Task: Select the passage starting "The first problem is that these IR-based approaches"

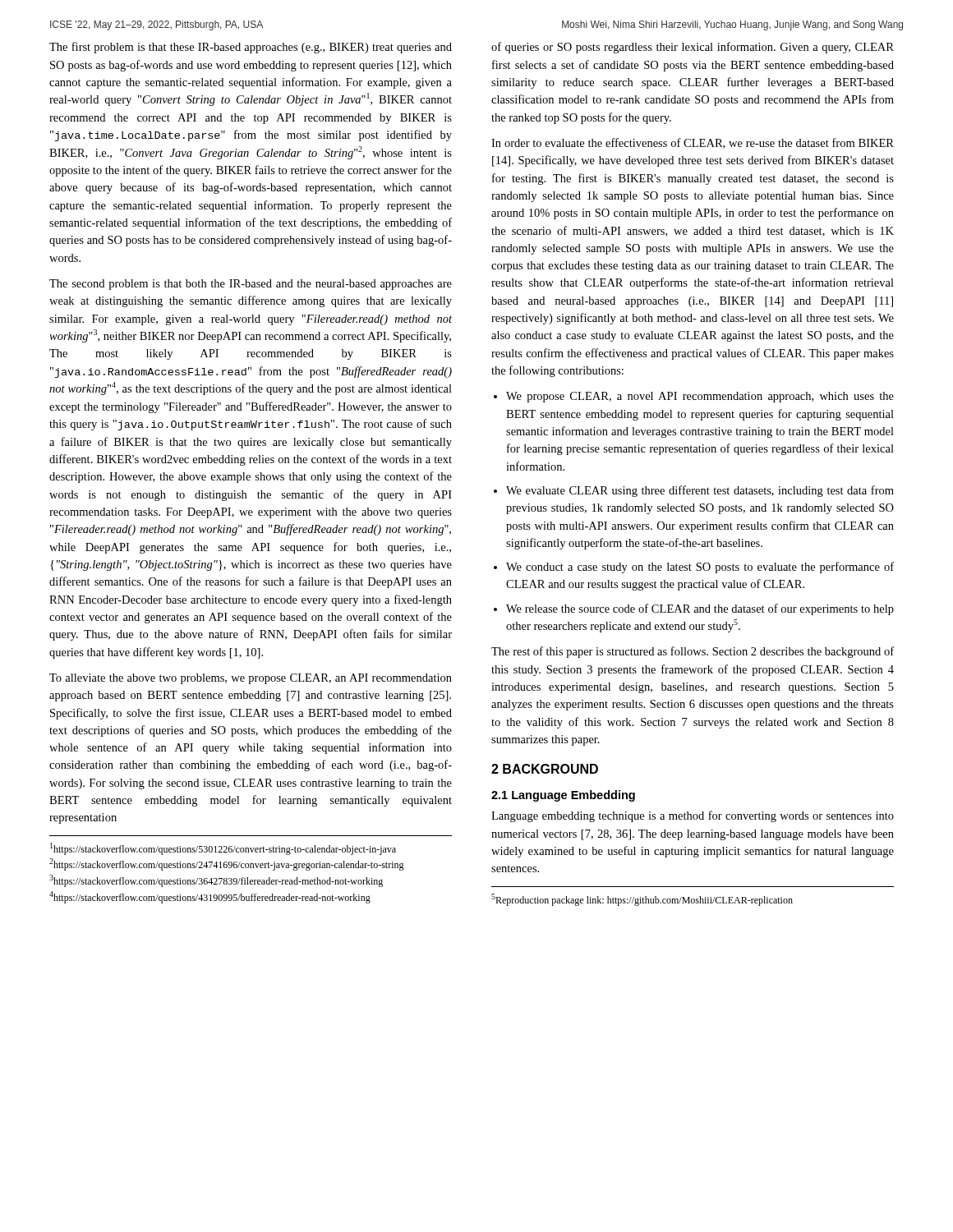Action: coord(251,153)
